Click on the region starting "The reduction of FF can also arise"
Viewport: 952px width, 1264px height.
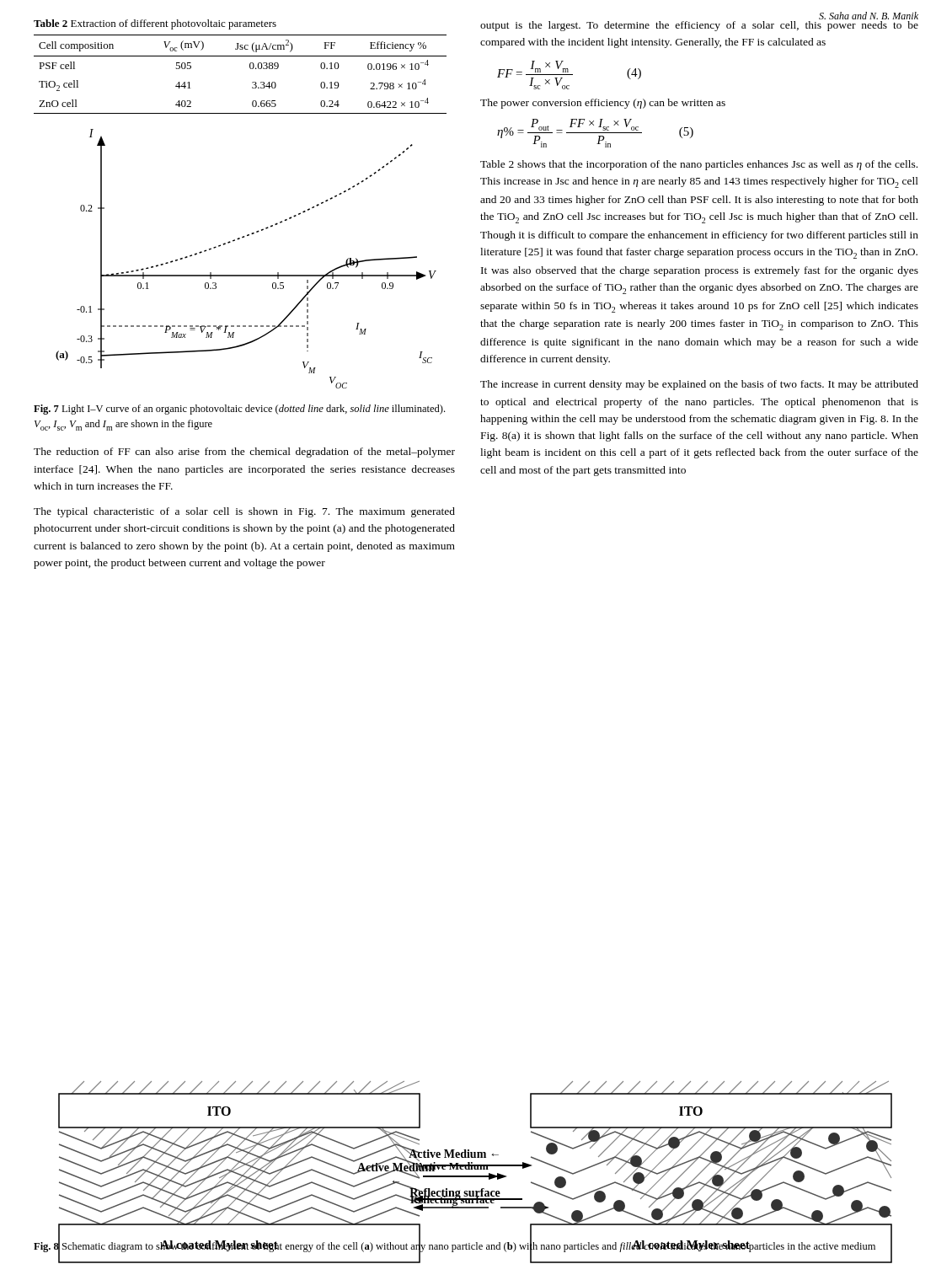[x=244, y=469]
